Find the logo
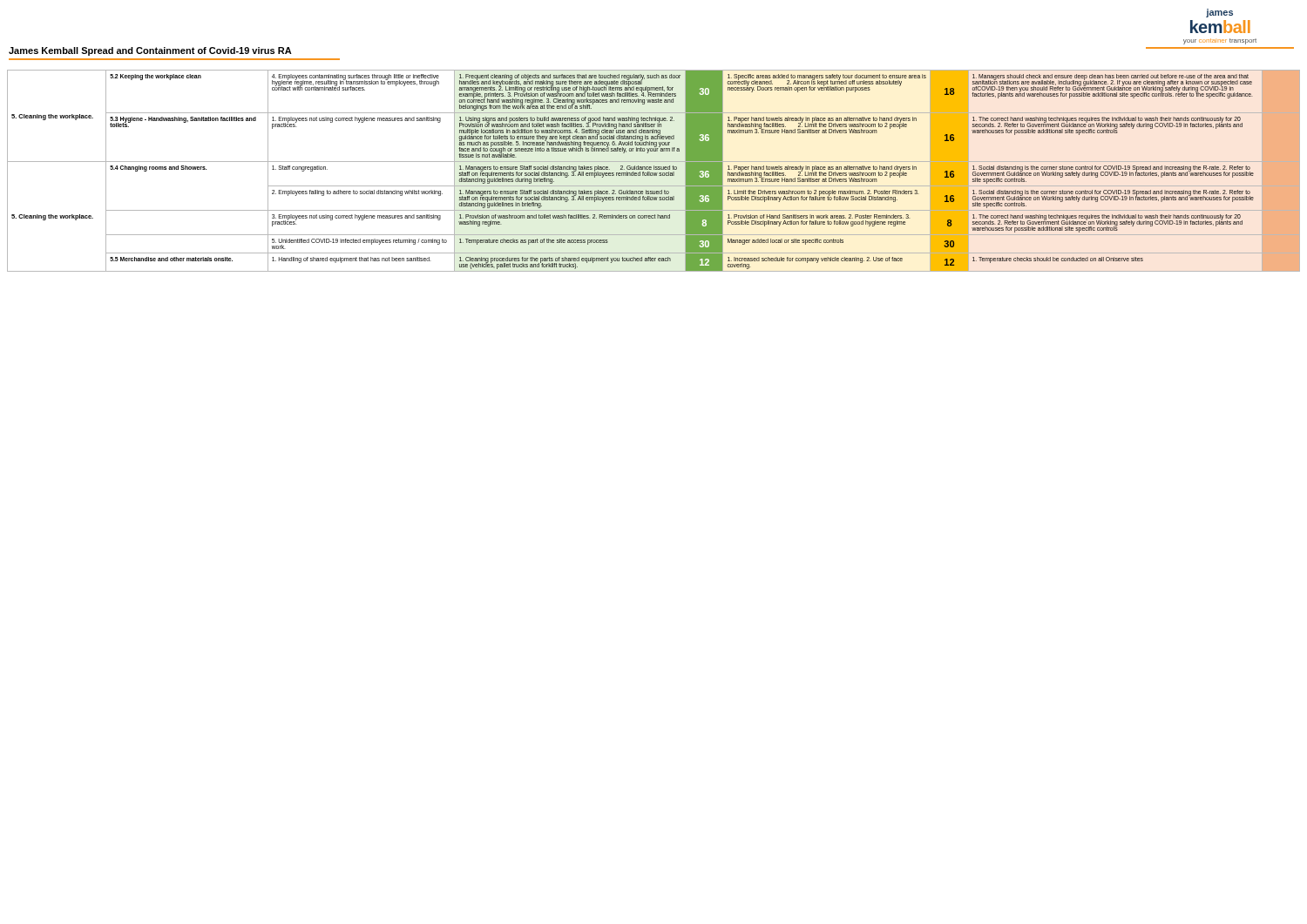The image size is (1307, 924). point(1220,28)
